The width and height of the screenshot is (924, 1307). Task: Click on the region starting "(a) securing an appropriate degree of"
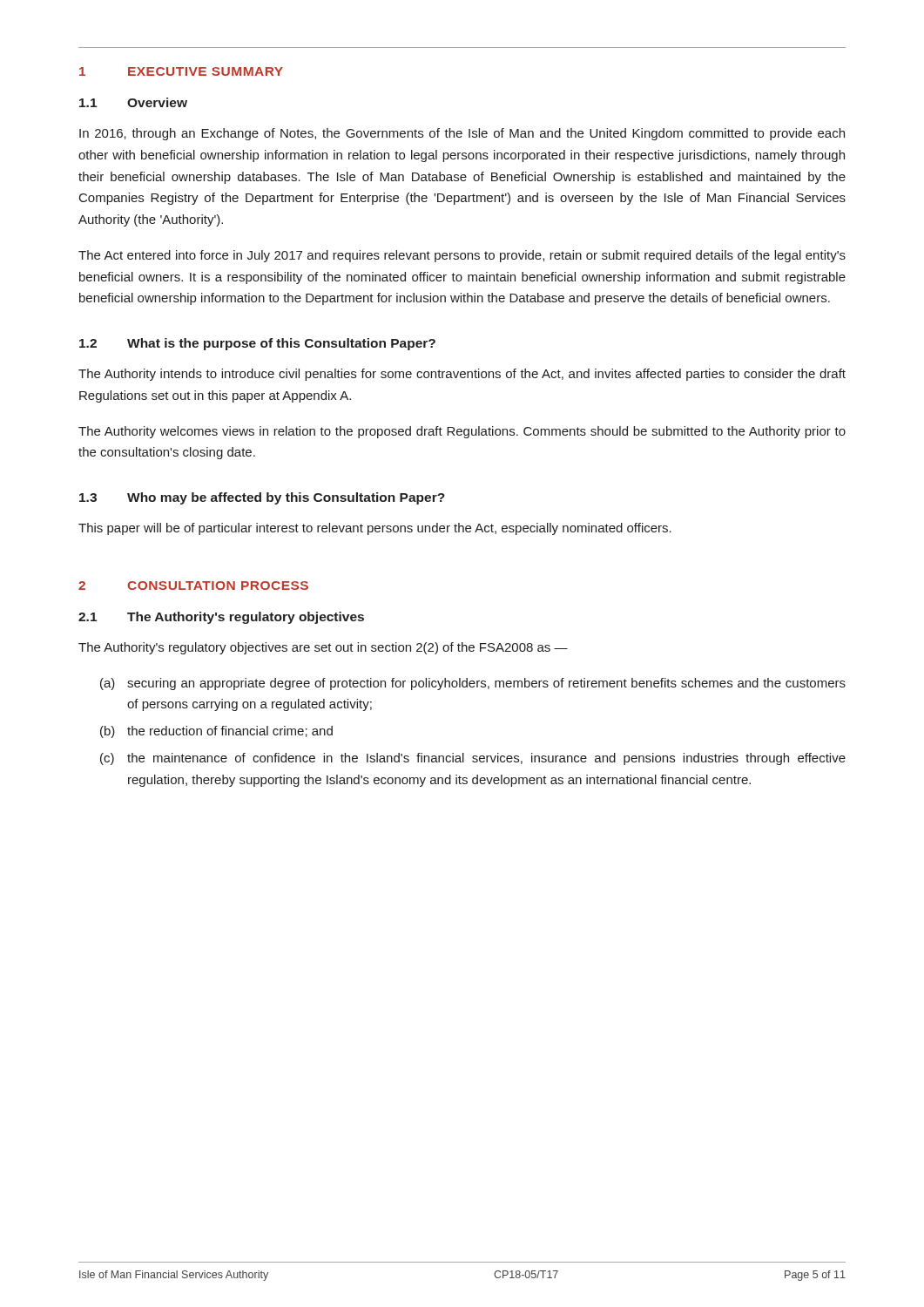pos(472,694)
